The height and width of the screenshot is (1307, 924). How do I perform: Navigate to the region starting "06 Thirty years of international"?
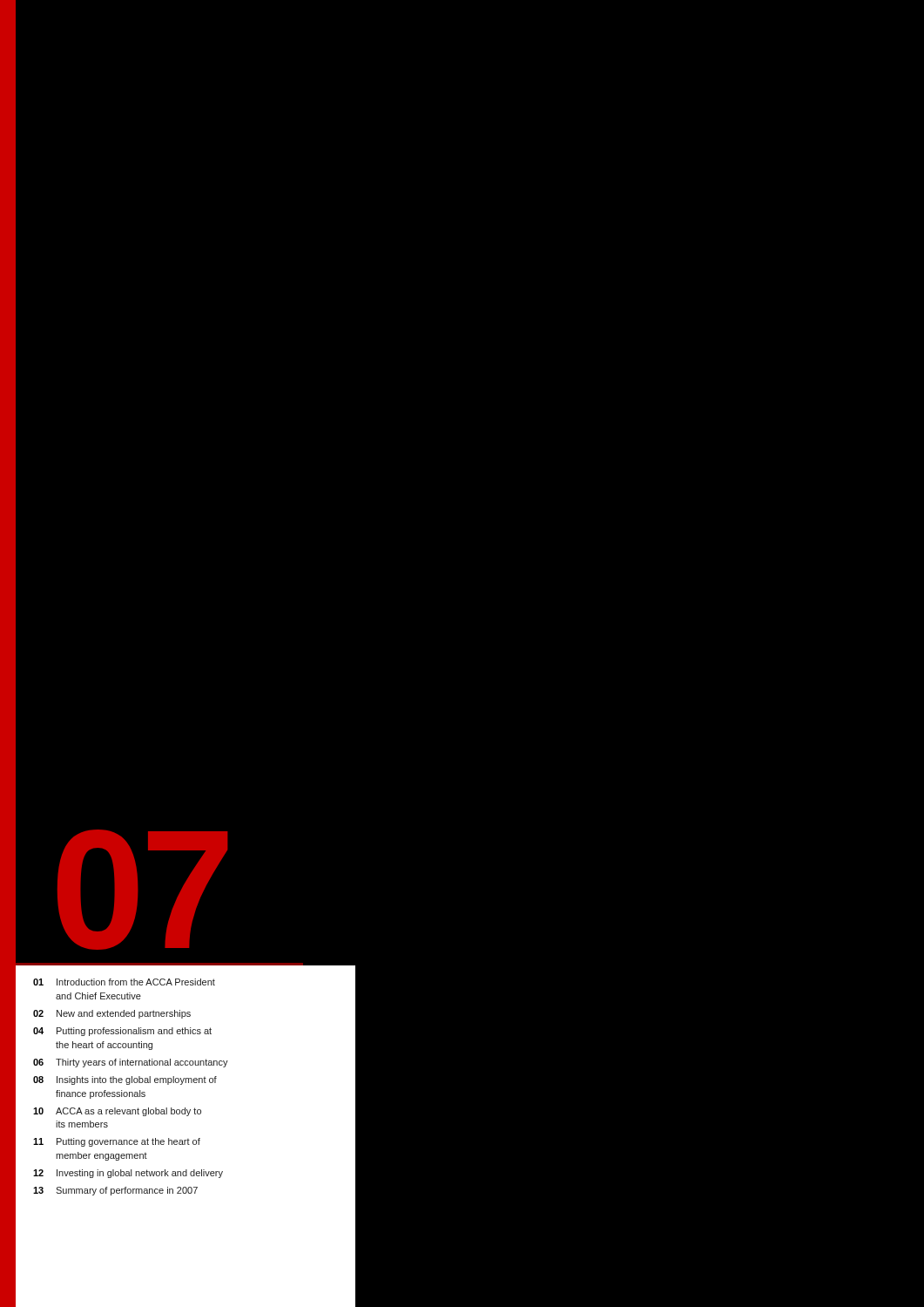tap(130, 1063)
